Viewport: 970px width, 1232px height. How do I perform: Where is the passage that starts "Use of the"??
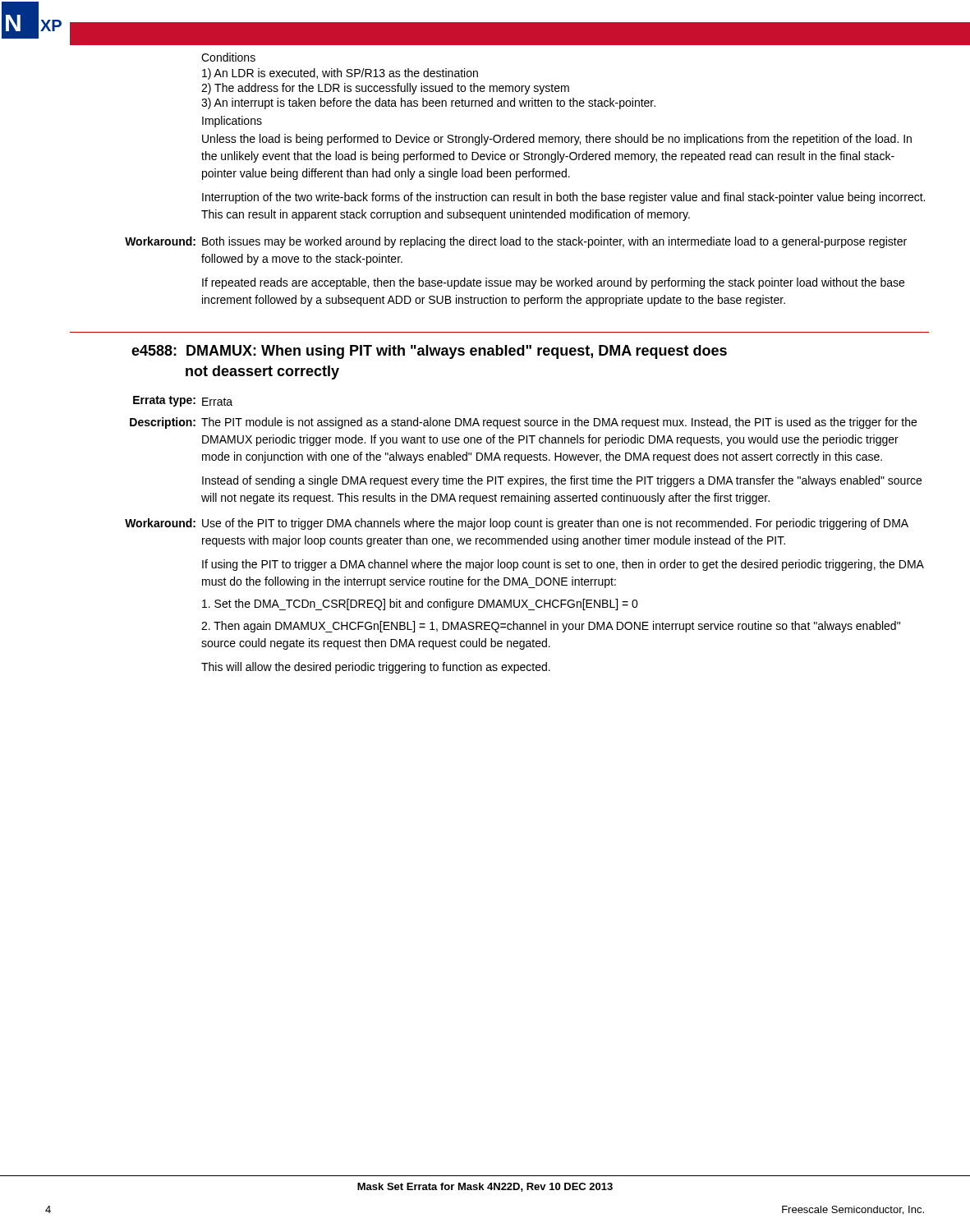coord(555,532)
